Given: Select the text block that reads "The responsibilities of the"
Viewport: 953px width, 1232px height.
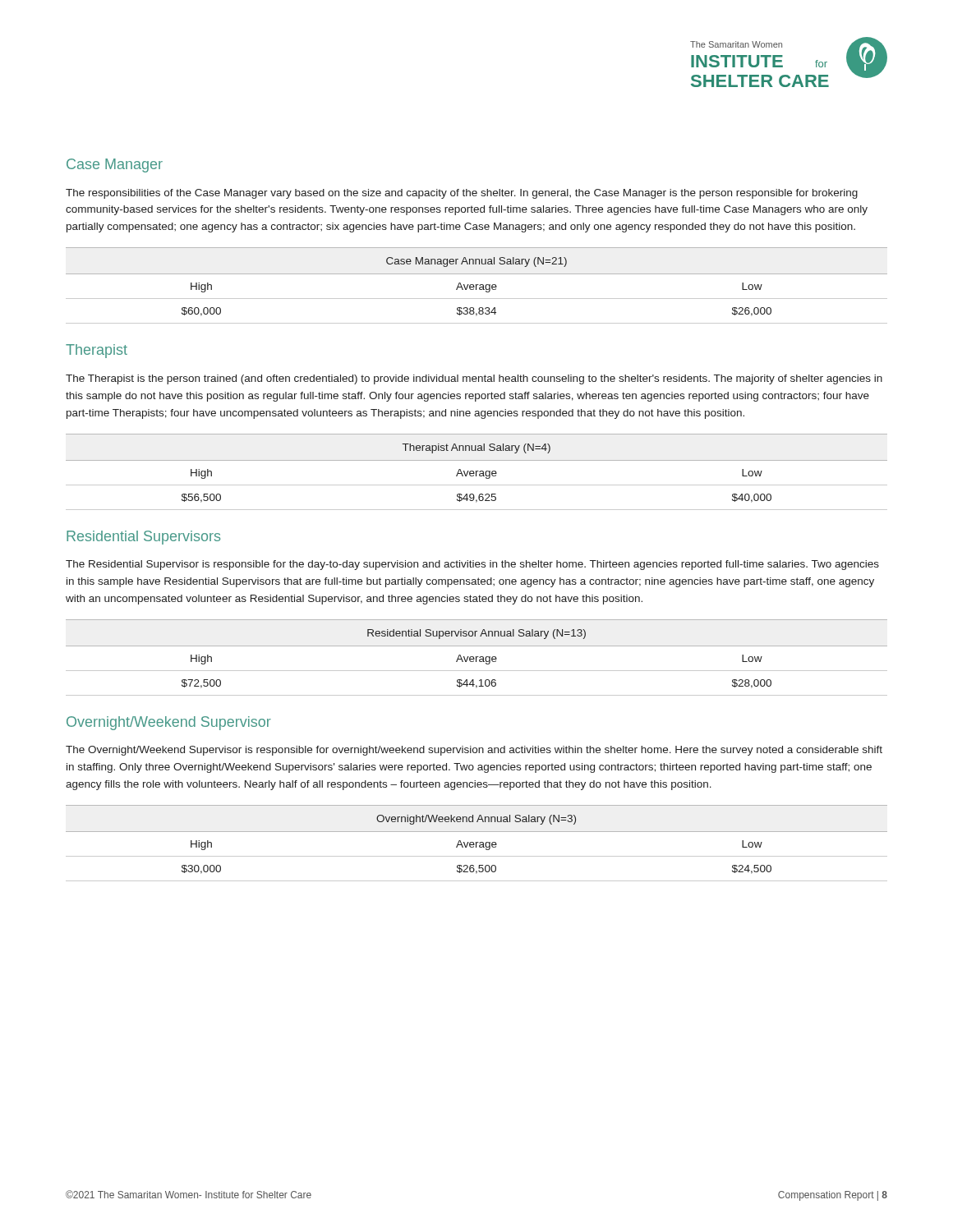Looking at the screenshot, I should point(476,210).
